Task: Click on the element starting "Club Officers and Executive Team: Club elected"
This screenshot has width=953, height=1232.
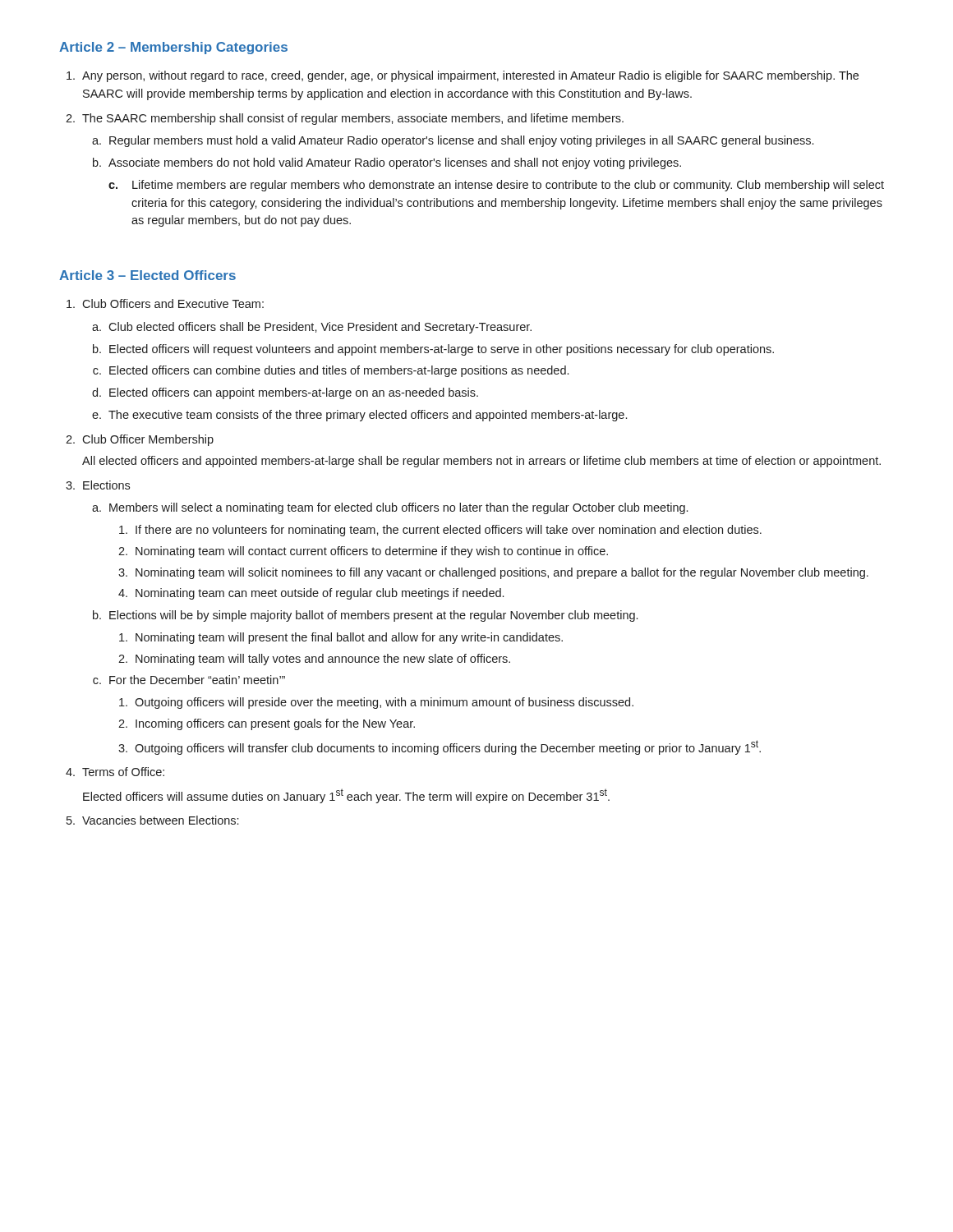Action: pyautogui.click(x=485, y=361)
